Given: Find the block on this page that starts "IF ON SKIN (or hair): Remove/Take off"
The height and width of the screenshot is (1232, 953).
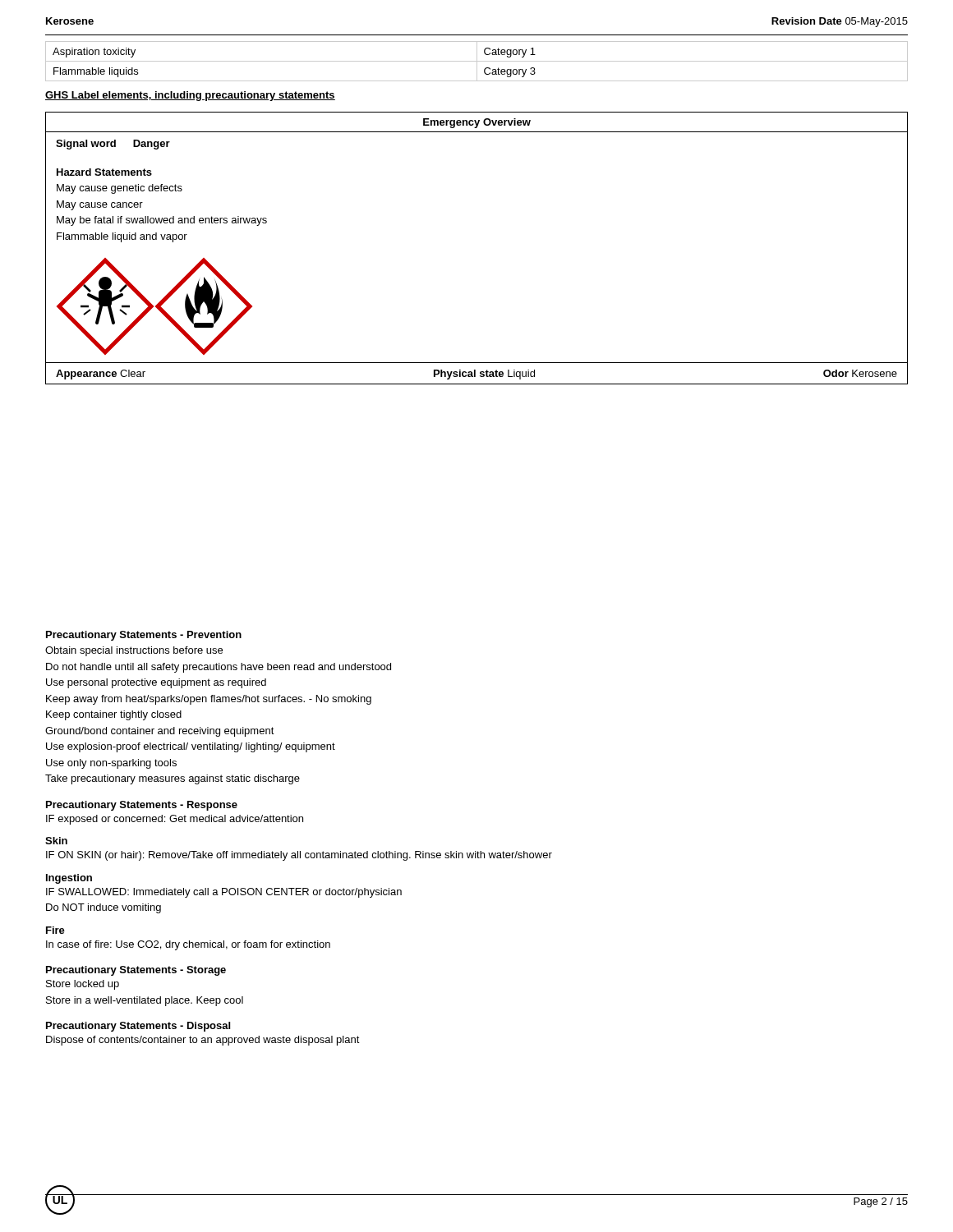Looking at the screenshot, I should [x=299, y=855].
